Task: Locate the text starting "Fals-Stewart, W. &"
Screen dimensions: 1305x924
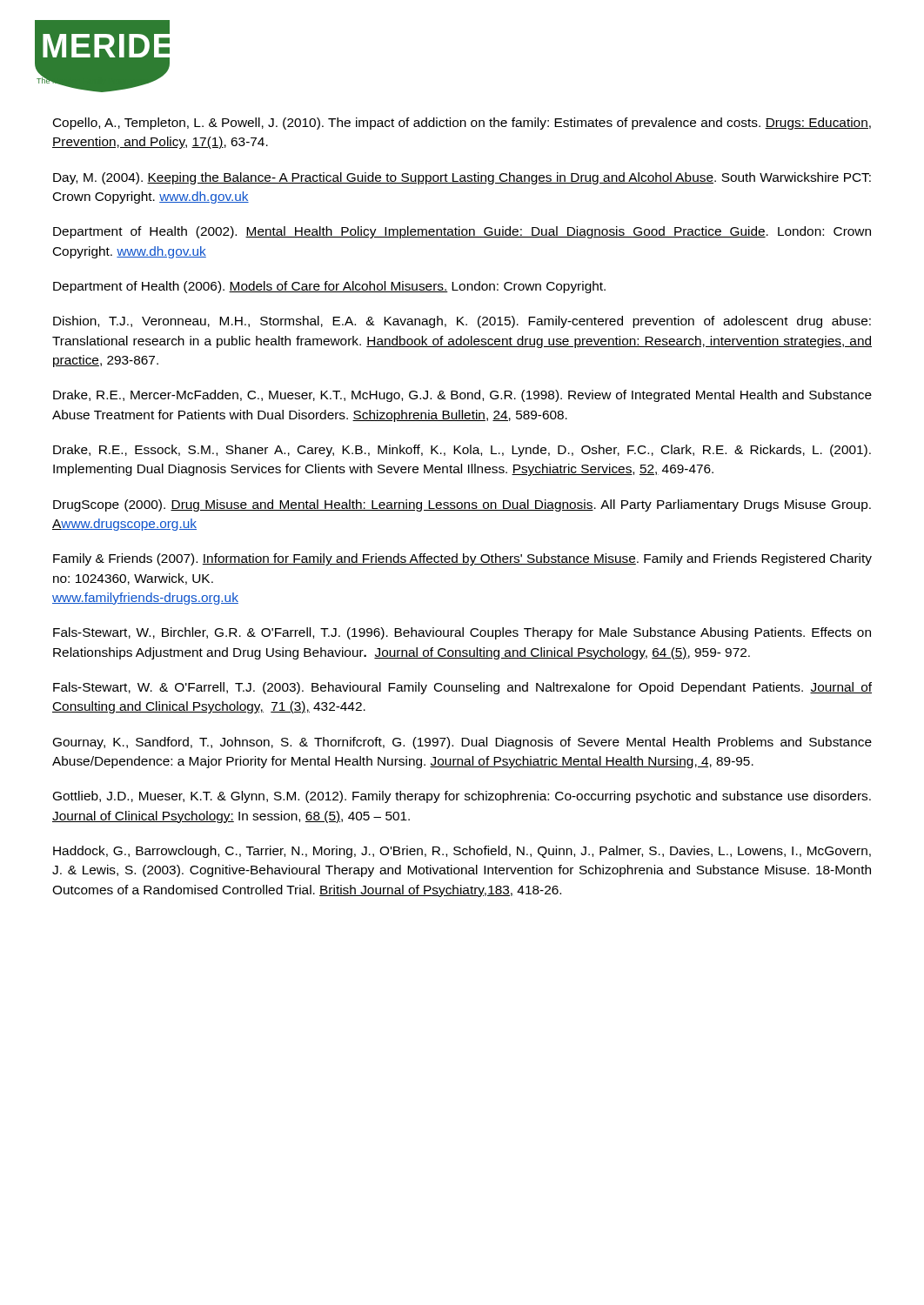Action: 462,696
